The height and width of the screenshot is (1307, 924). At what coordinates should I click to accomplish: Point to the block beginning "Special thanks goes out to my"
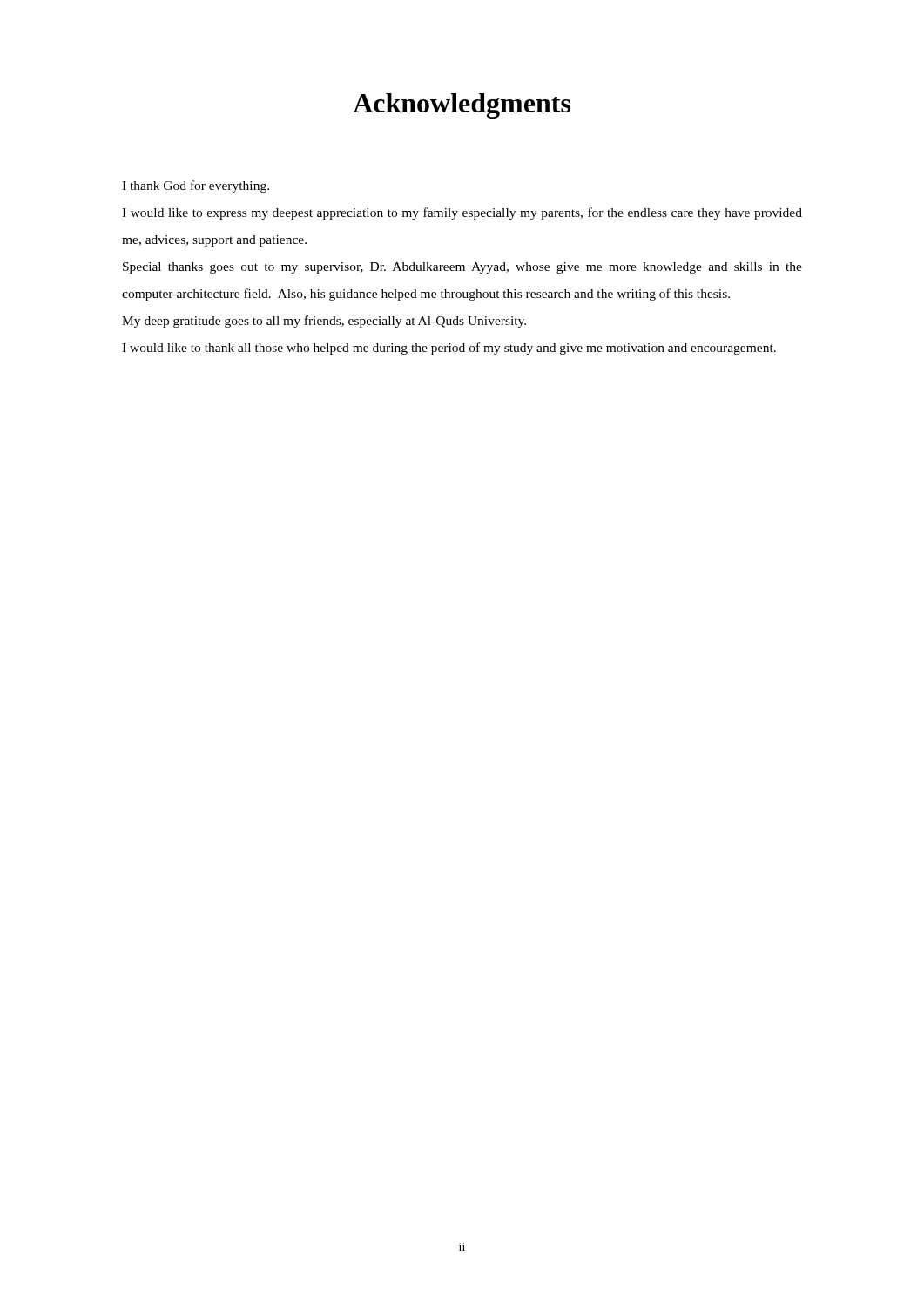pos(462,280)
